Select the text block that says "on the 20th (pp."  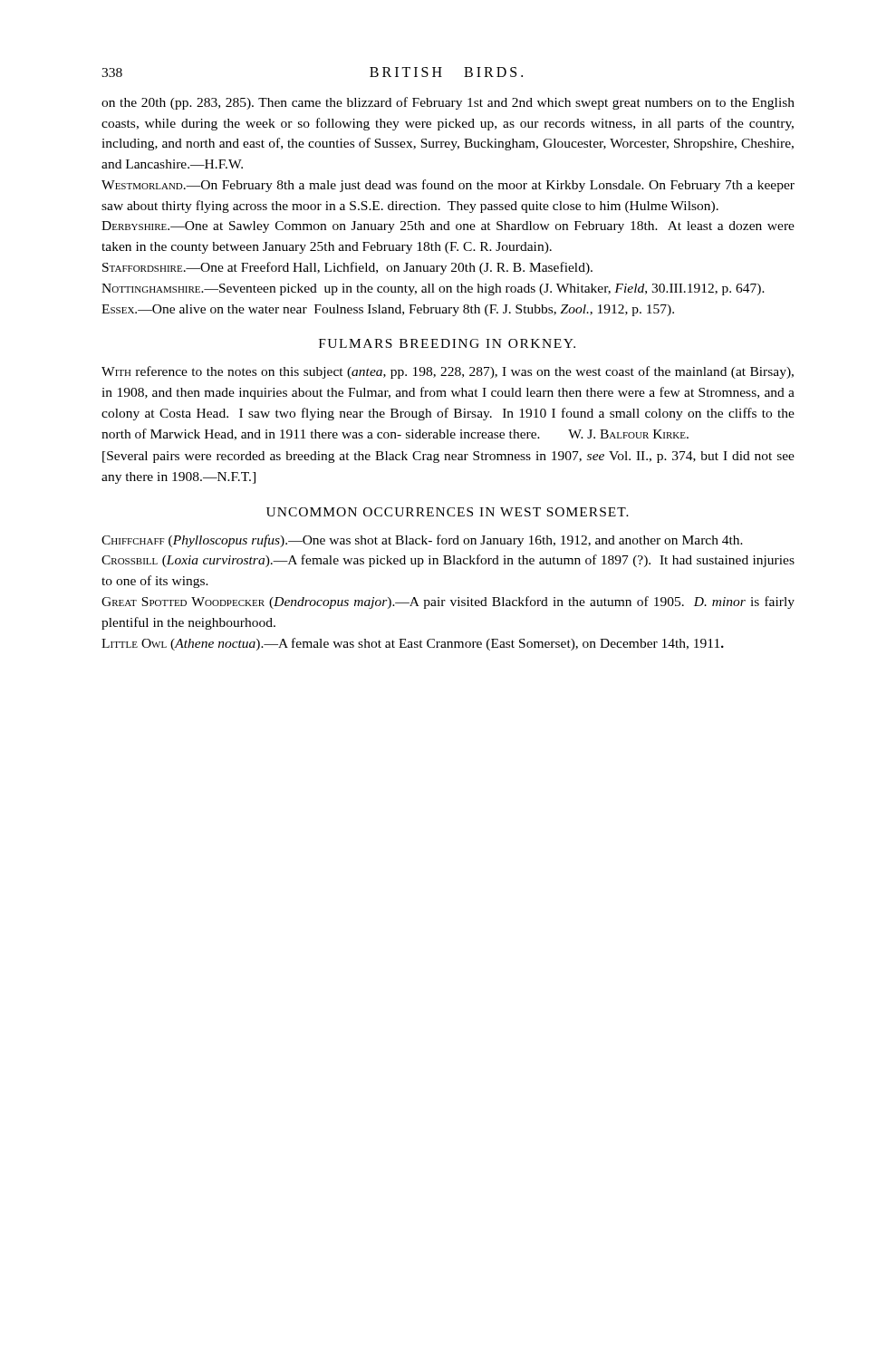coord(448,134)
